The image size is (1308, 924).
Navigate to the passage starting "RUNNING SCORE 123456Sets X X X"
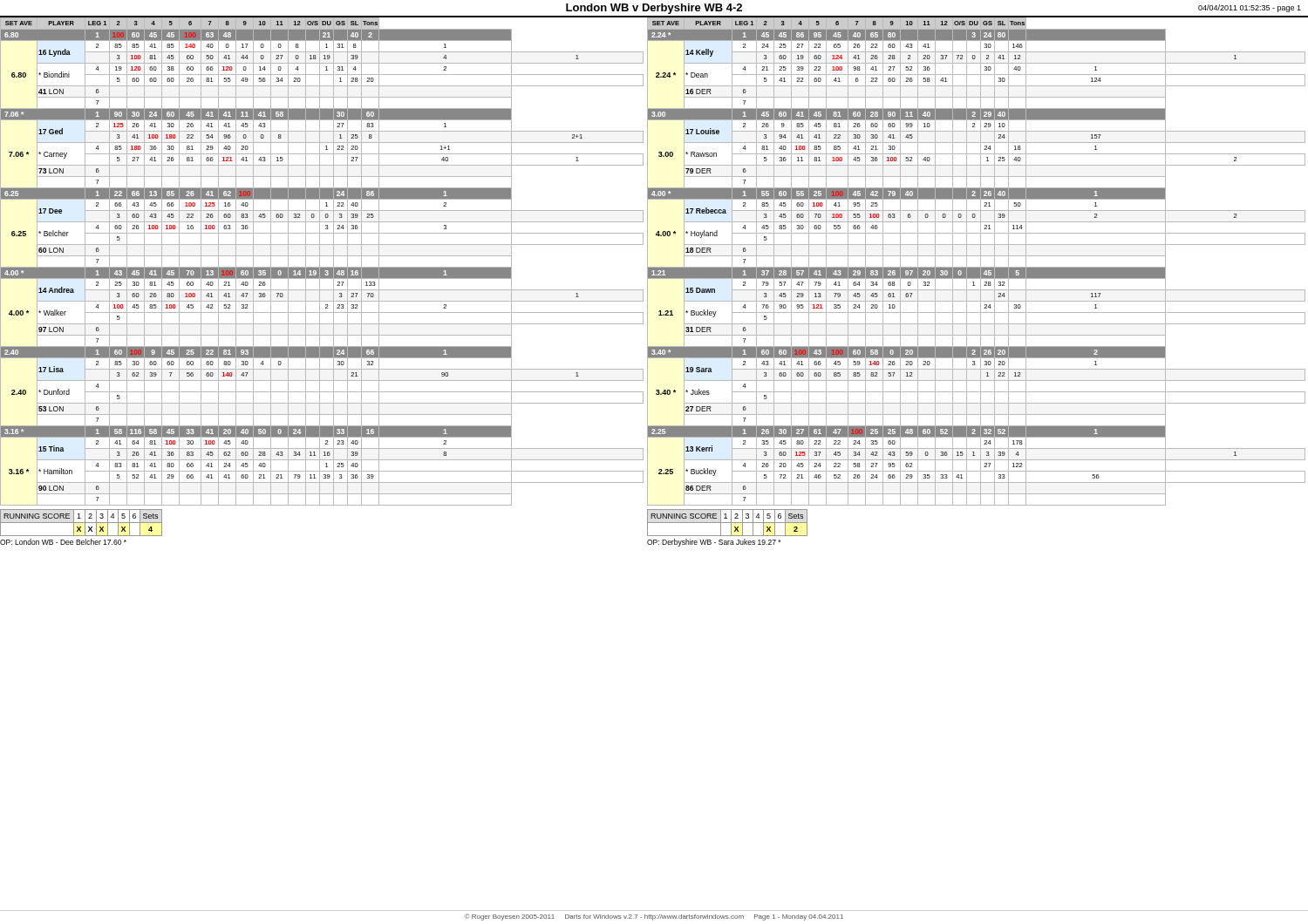click(x=81, y=523)
